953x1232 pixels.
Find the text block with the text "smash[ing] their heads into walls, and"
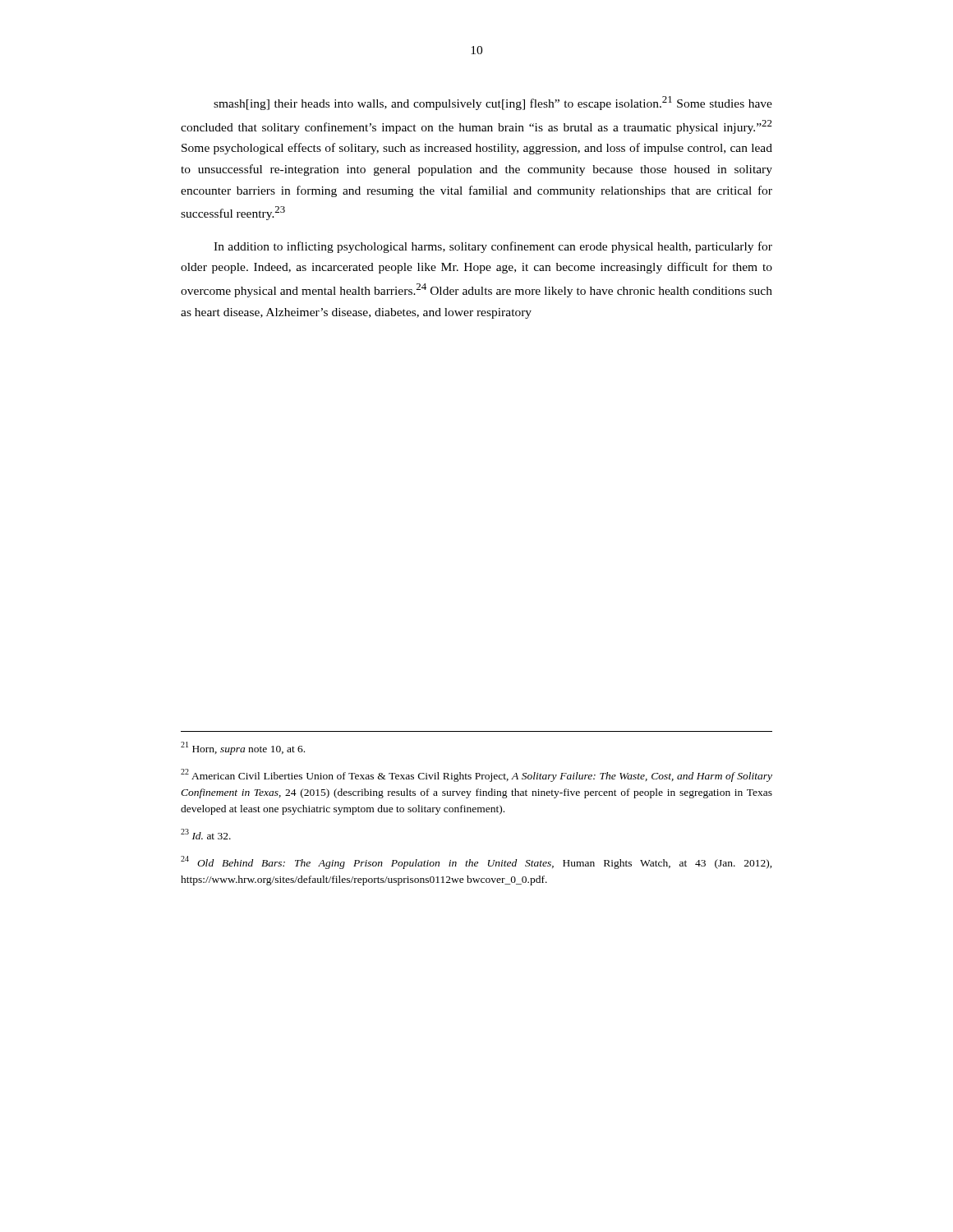coord(493,103)
